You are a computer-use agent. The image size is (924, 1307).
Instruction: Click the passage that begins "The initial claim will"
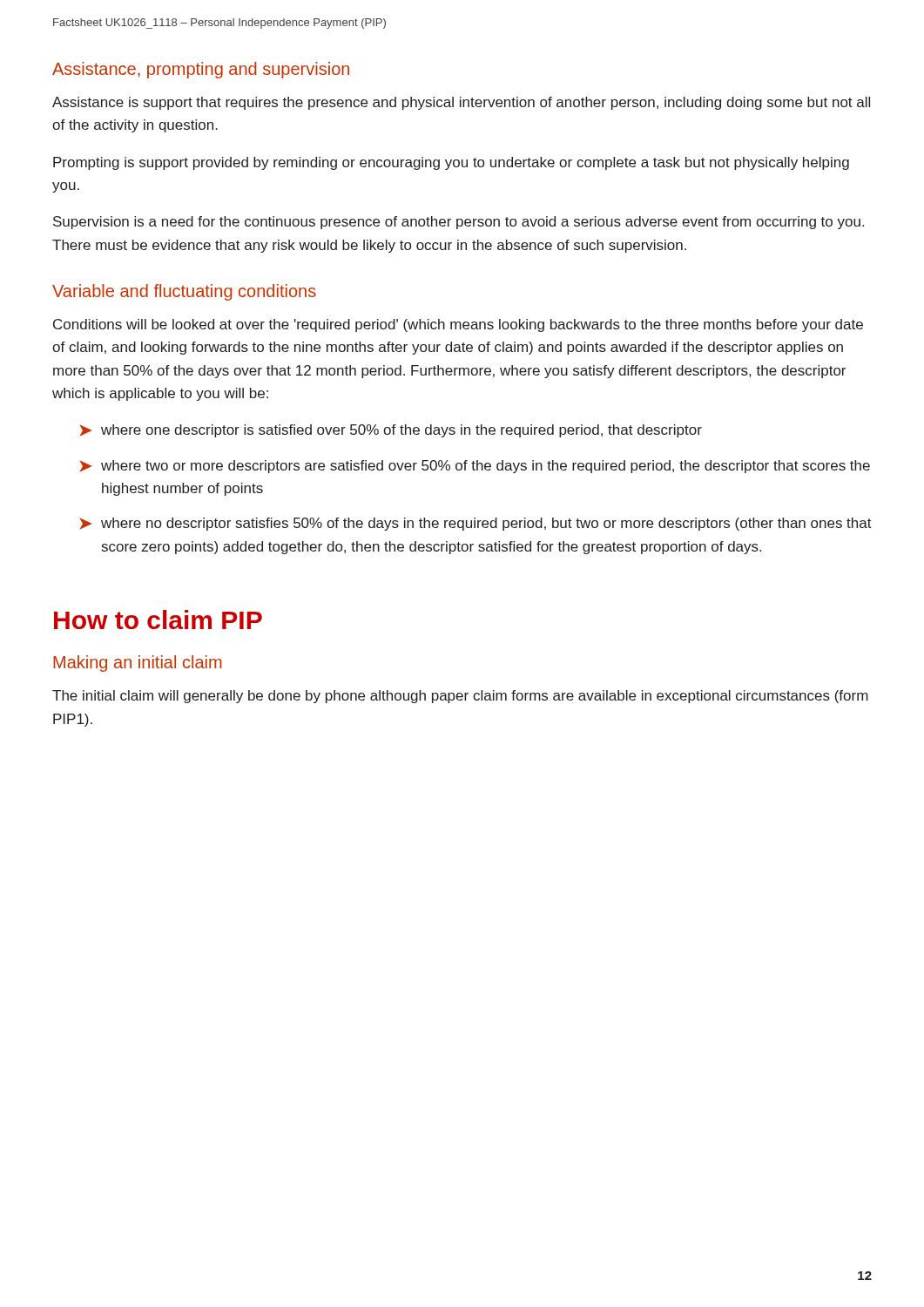[460, 707]
